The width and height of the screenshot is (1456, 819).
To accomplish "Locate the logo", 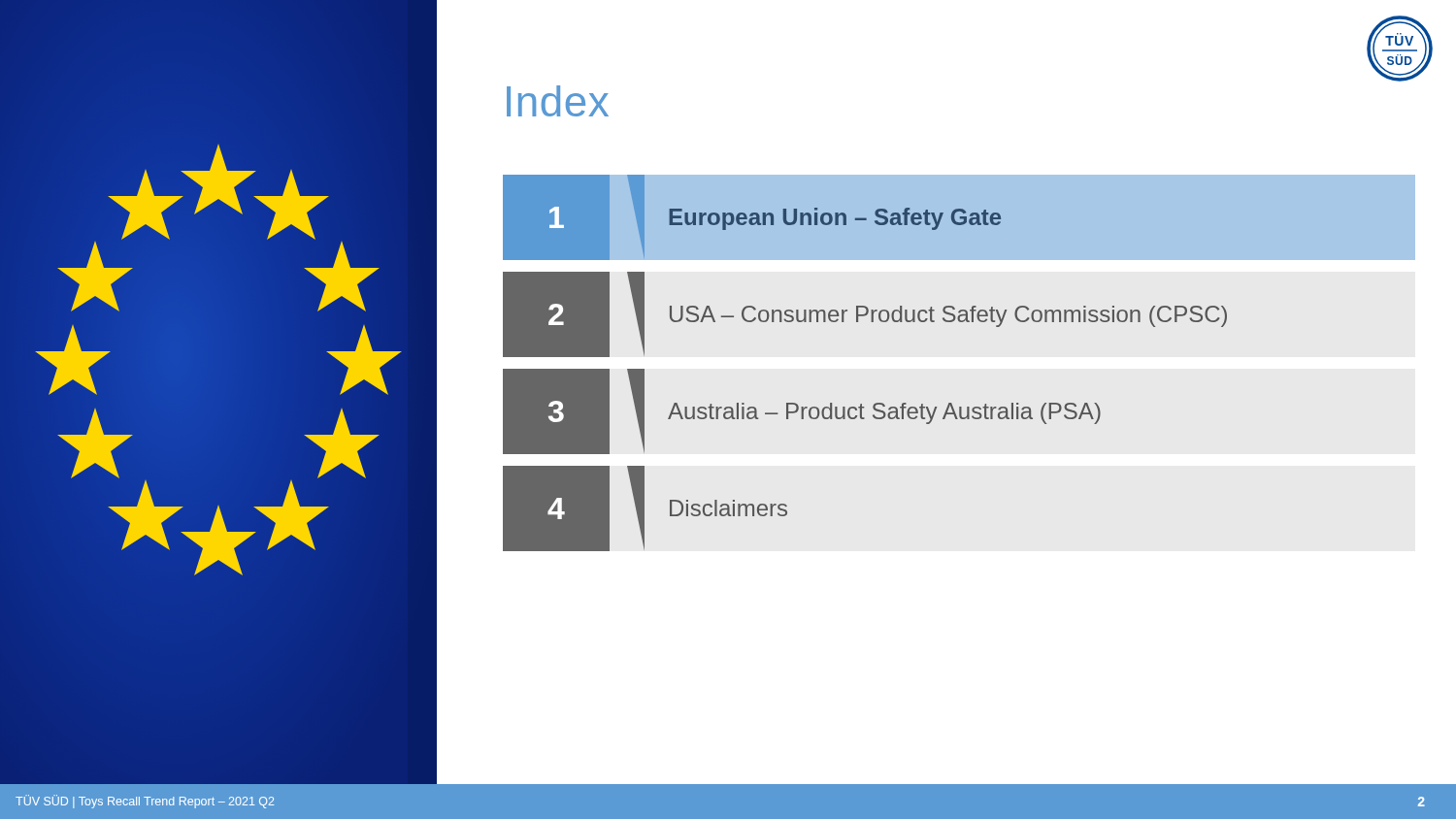I will pos(1400,49).
